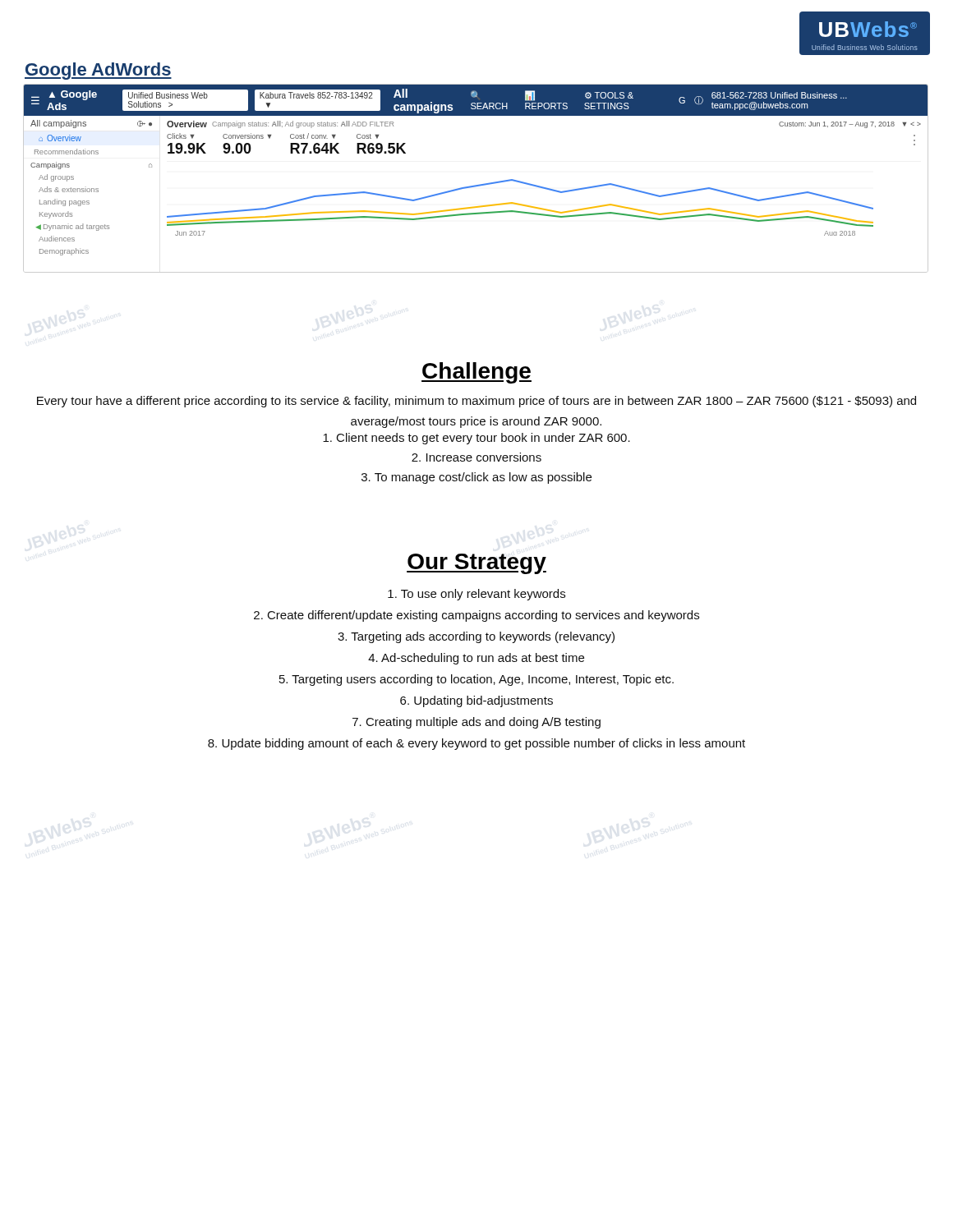This screenshot has height=1232, width=953.
Task: Select the text starting "7. Creating multiple ads and doing A/B"
Action: click(x=476, y=722)
